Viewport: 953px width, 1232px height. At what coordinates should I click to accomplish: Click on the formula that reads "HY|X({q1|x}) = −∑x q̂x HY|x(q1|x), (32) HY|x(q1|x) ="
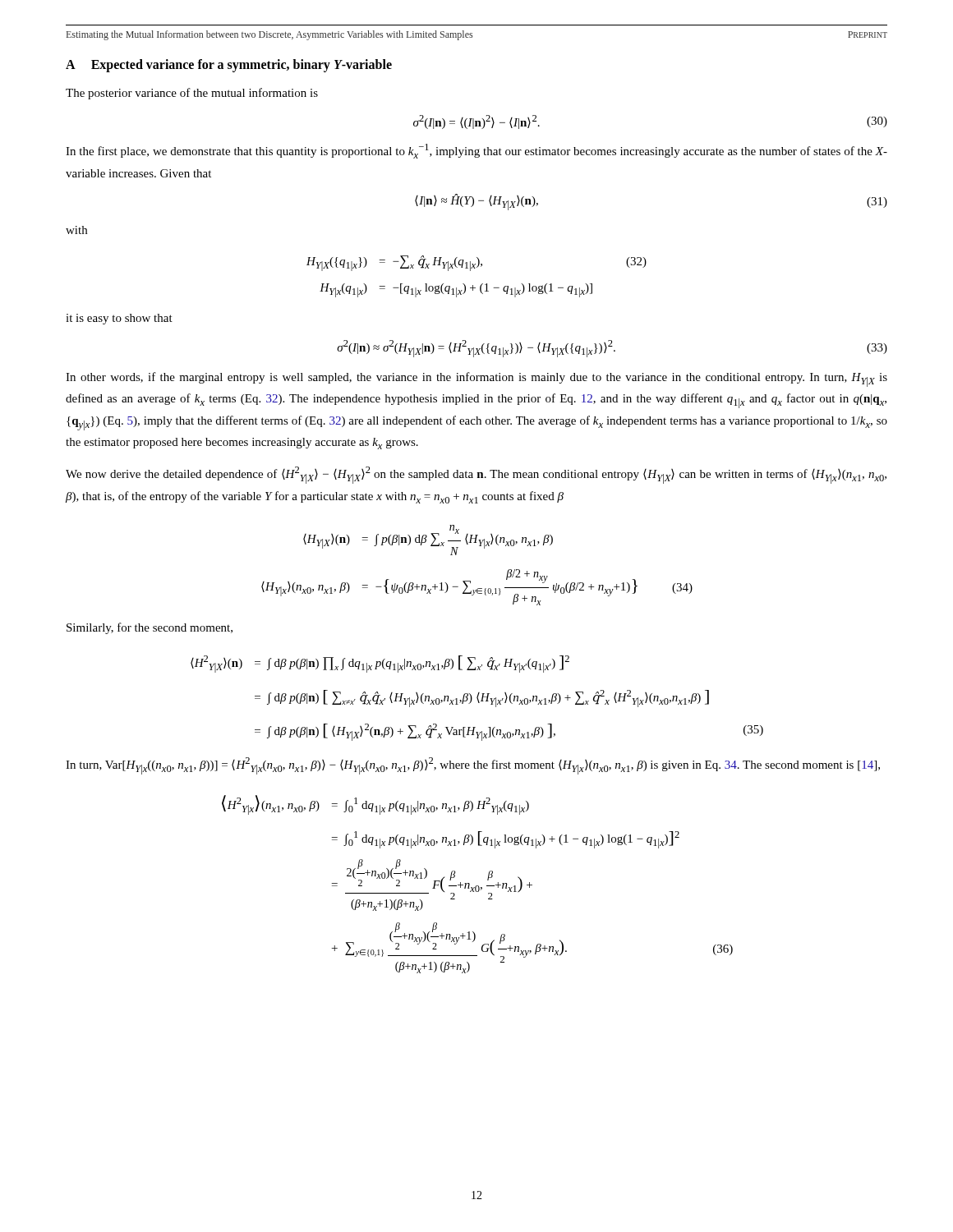pyautogui.click(x=476, y=274)
